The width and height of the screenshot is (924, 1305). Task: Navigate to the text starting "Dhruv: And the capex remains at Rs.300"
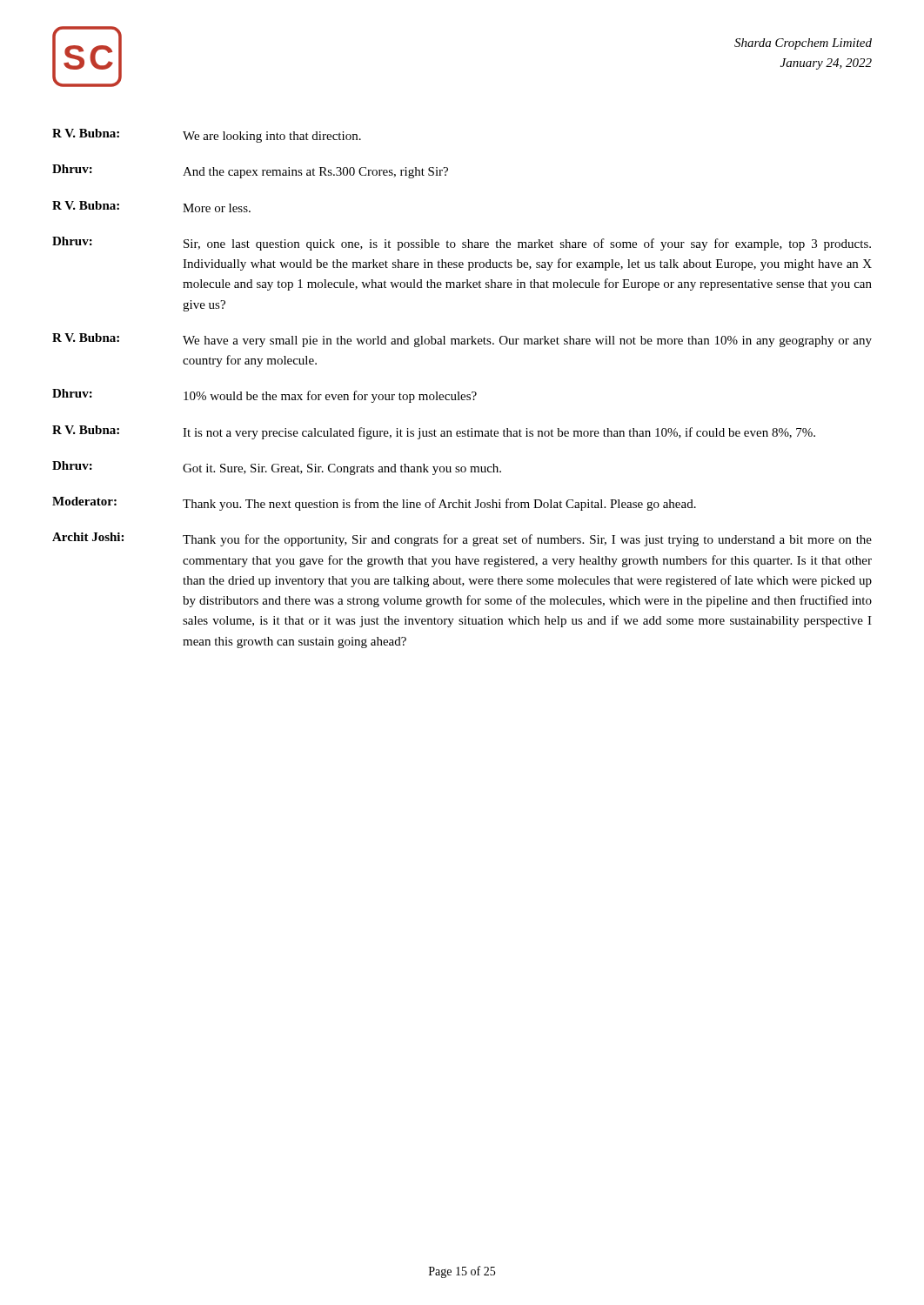[x=250, y=171]
